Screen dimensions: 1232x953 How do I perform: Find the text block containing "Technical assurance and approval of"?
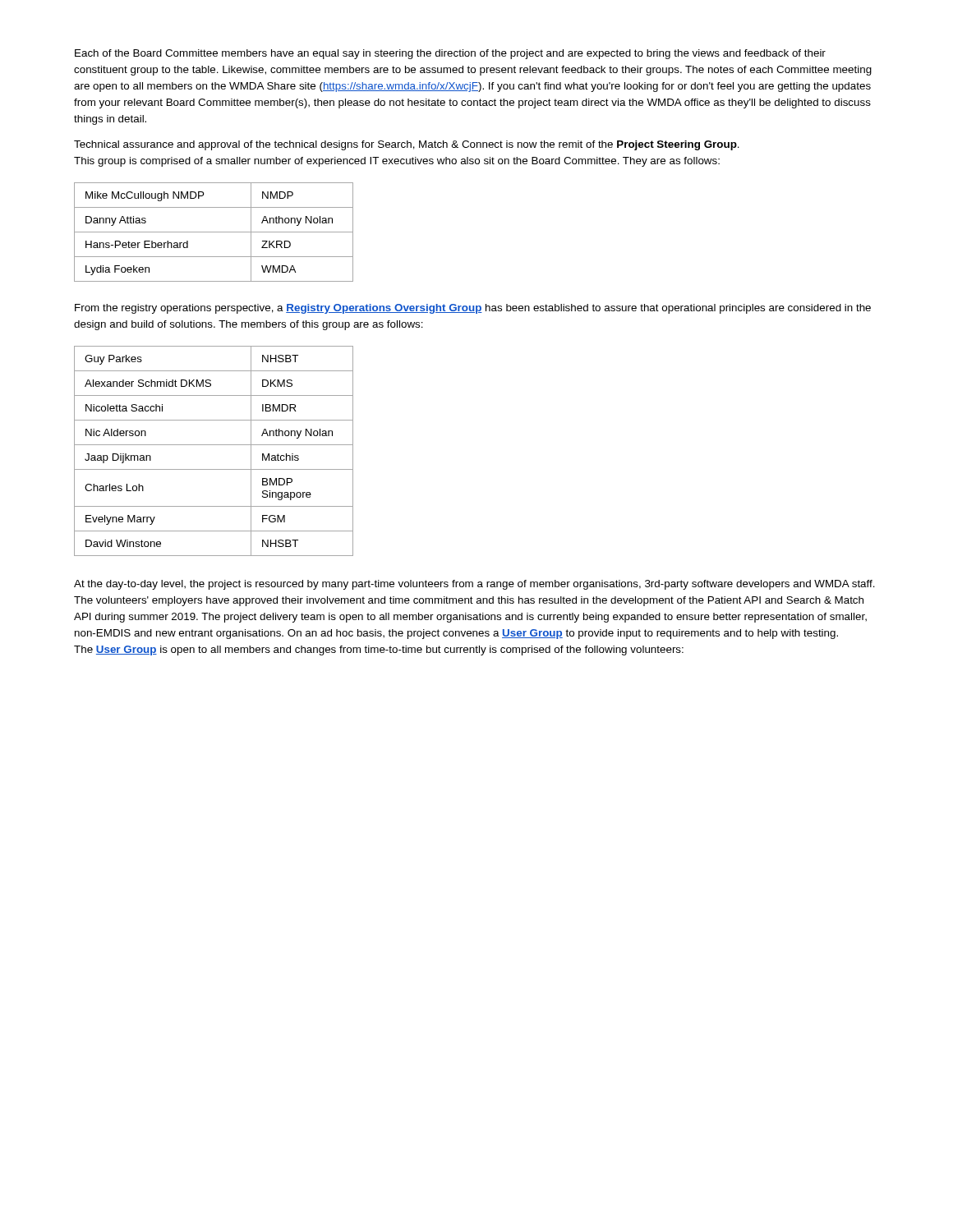click(x=407, y=152)
